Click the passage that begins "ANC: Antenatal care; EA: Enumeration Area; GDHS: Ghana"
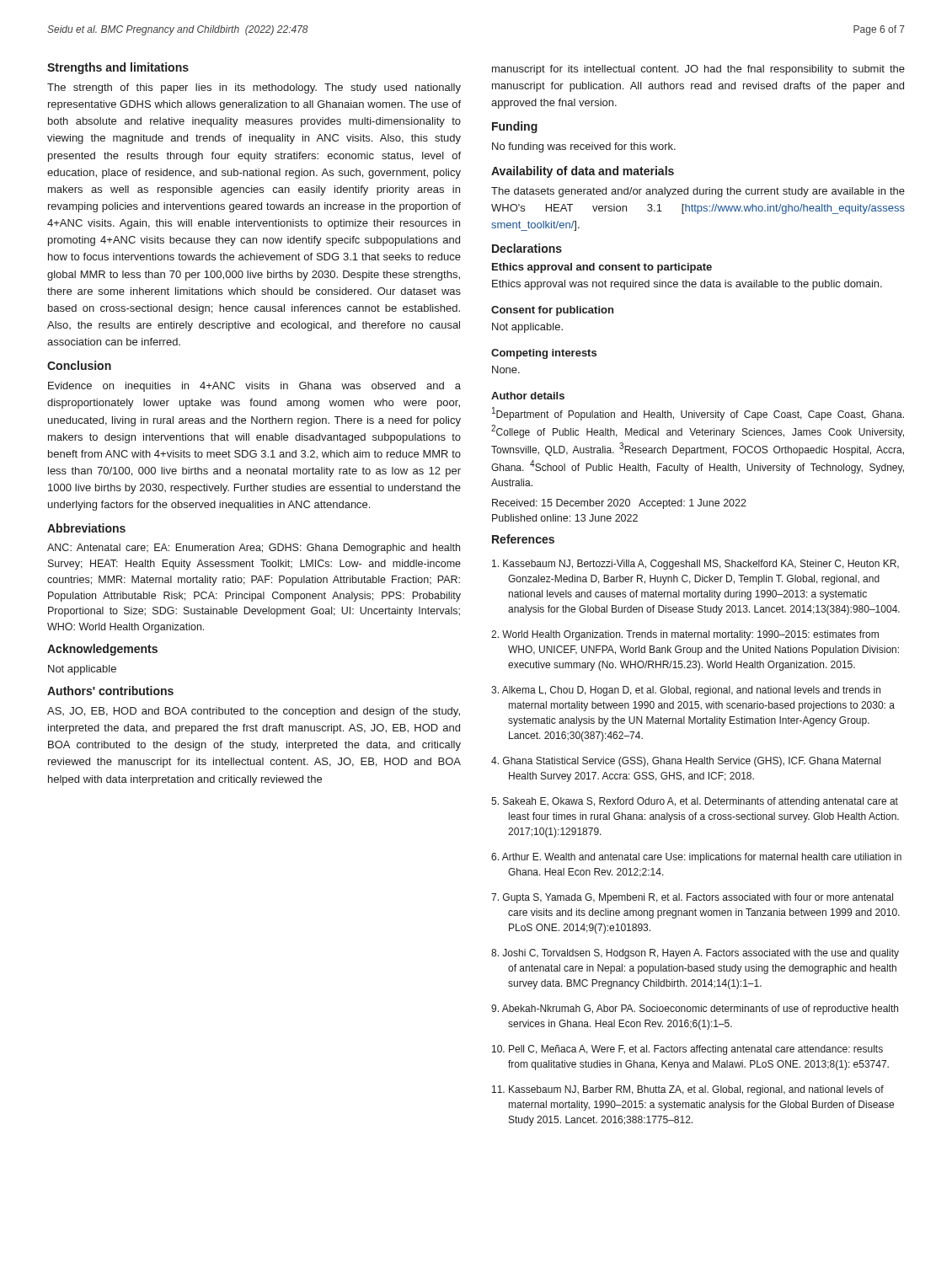Screen dimensions: 1264x952 tap(254, 588)
